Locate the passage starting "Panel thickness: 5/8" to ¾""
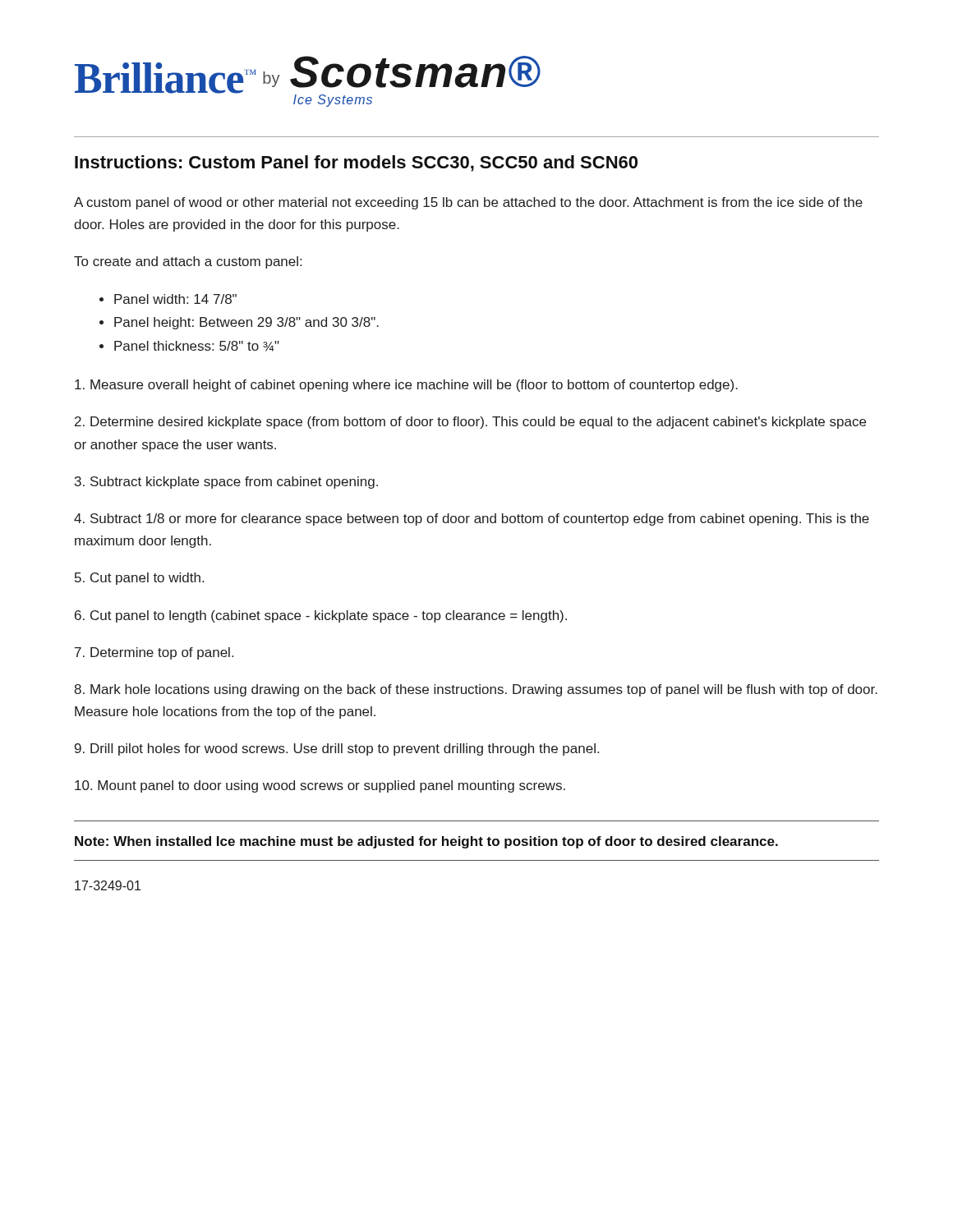The height and width of the screenshot is (1232, 953). pos(196,346)
